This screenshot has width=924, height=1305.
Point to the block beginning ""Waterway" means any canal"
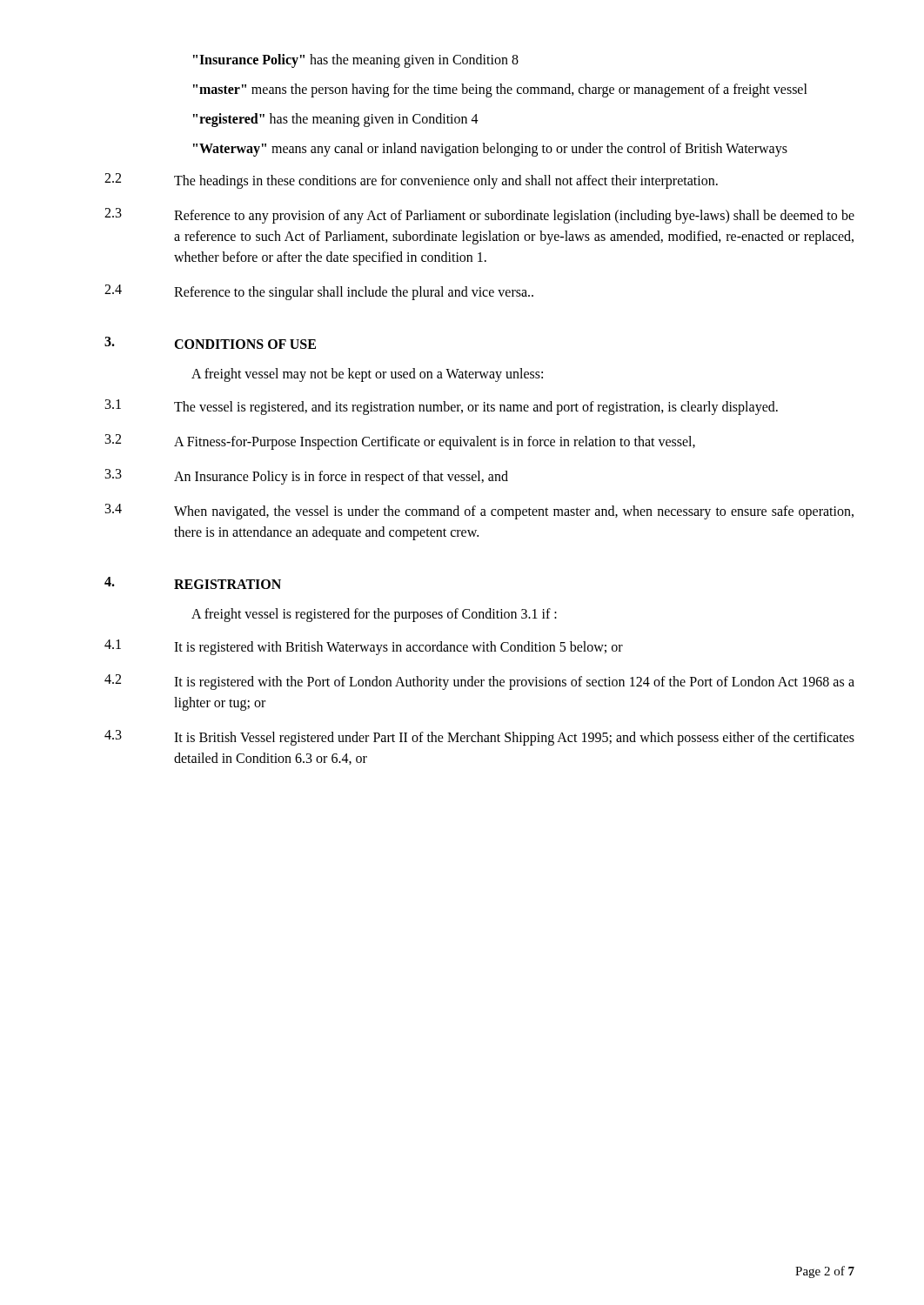point(489,149)
